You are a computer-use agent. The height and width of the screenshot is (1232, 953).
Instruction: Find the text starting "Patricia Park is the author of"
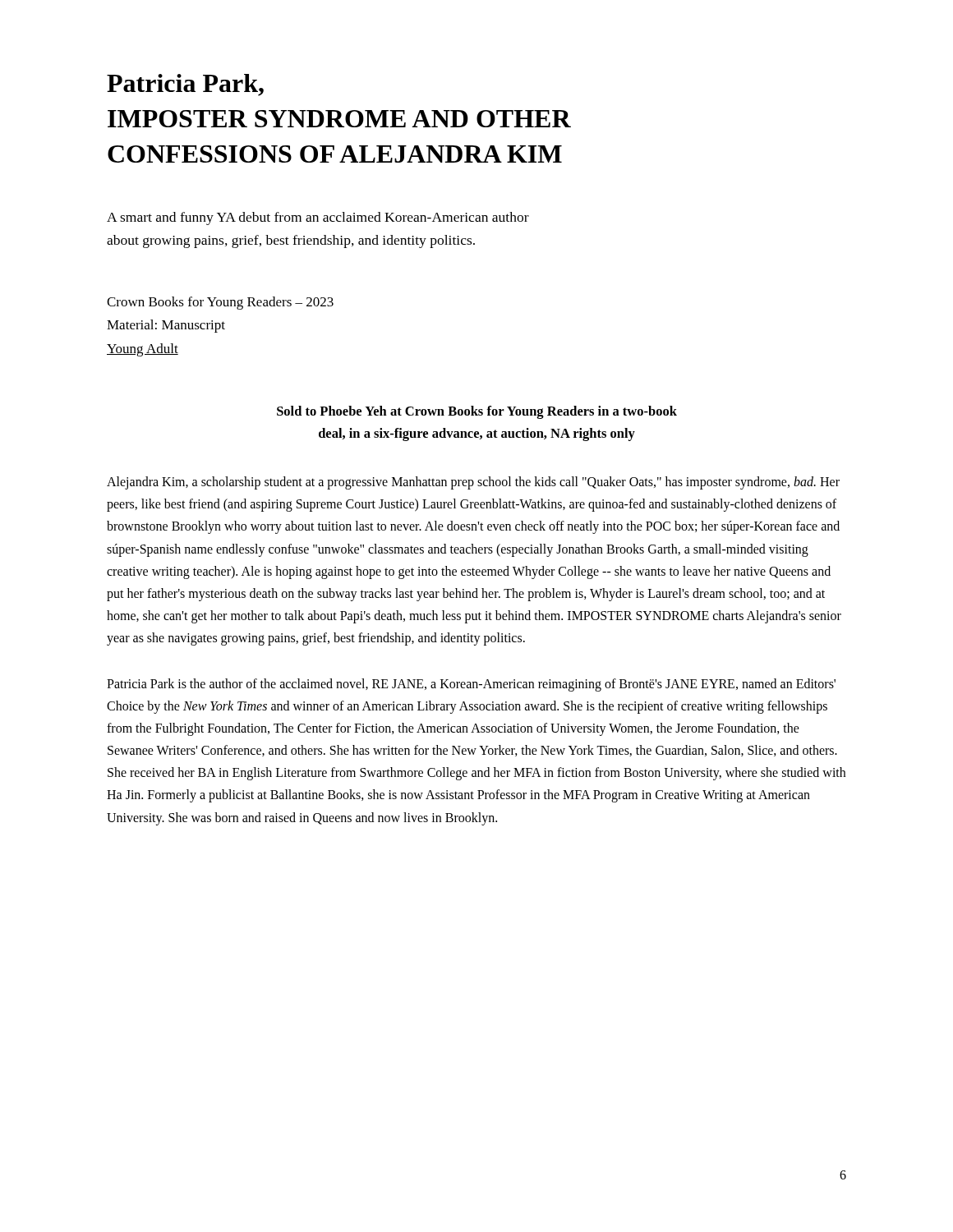(x=476, y=750)
